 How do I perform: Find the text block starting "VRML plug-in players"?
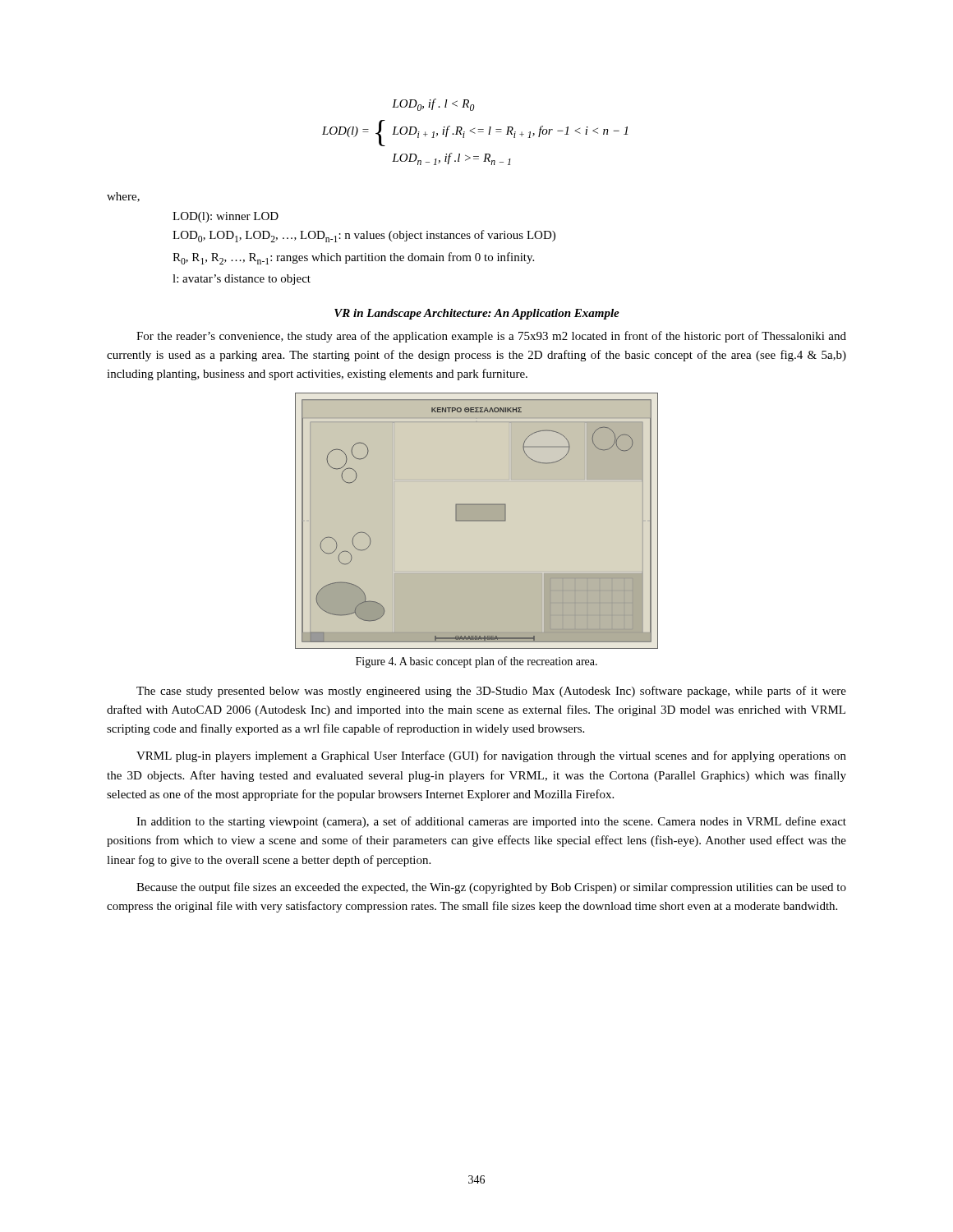pyautogui.click(x=476, y=775)
